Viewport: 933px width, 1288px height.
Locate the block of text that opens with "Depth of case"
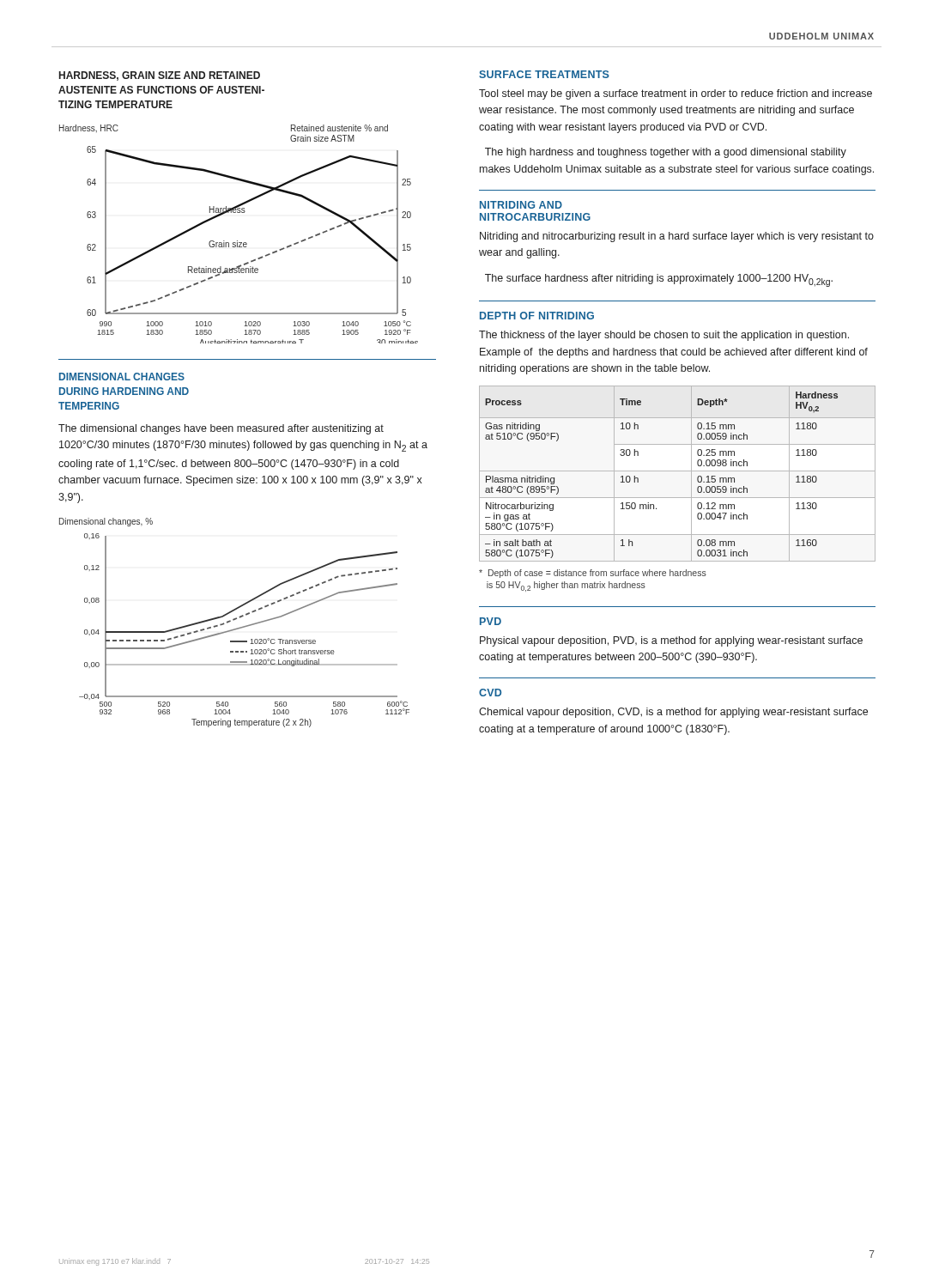(x=593, y=580)
